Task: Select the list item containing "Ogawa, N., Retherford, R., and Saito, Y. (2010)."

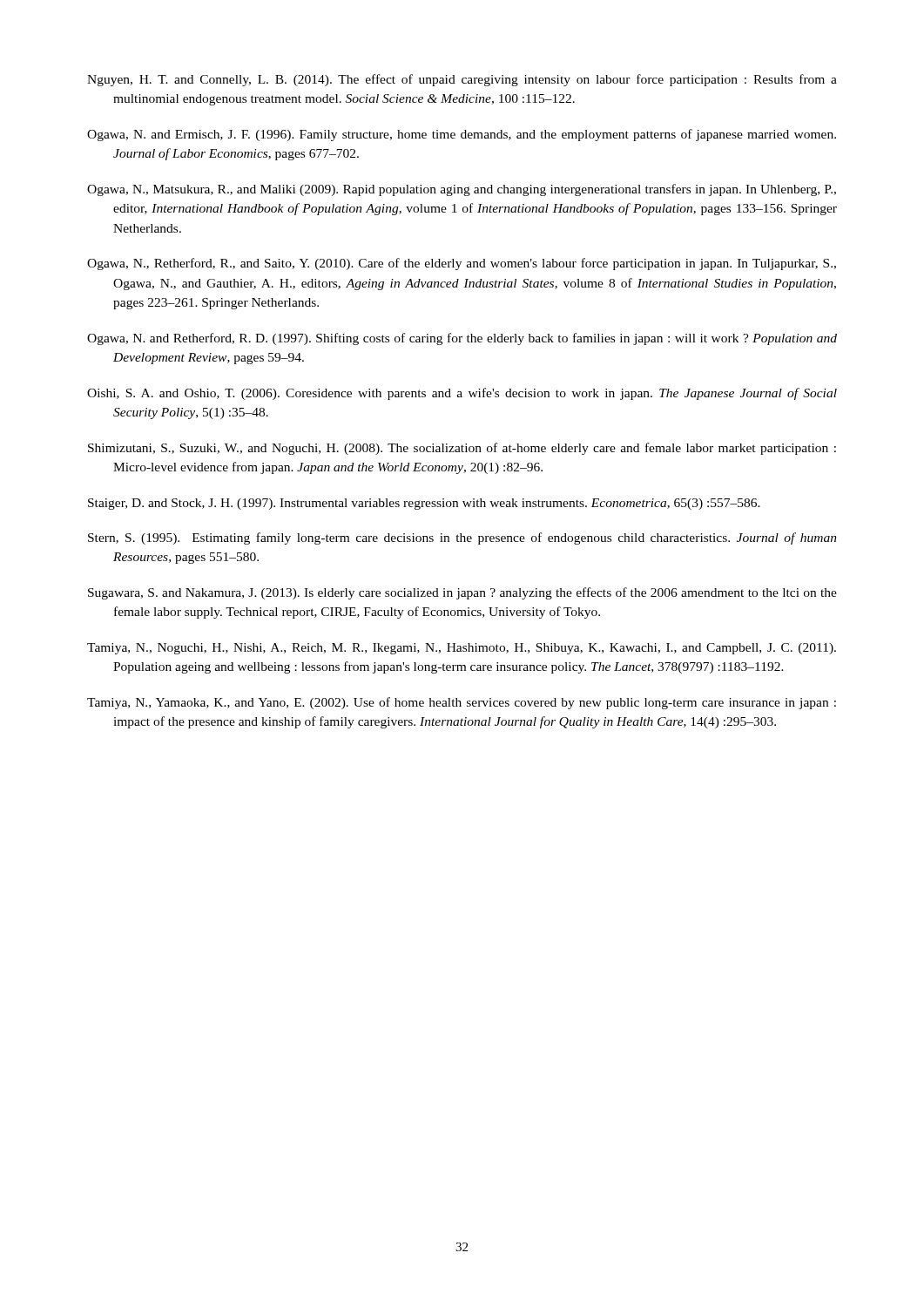Action: (x=462, y=283)
